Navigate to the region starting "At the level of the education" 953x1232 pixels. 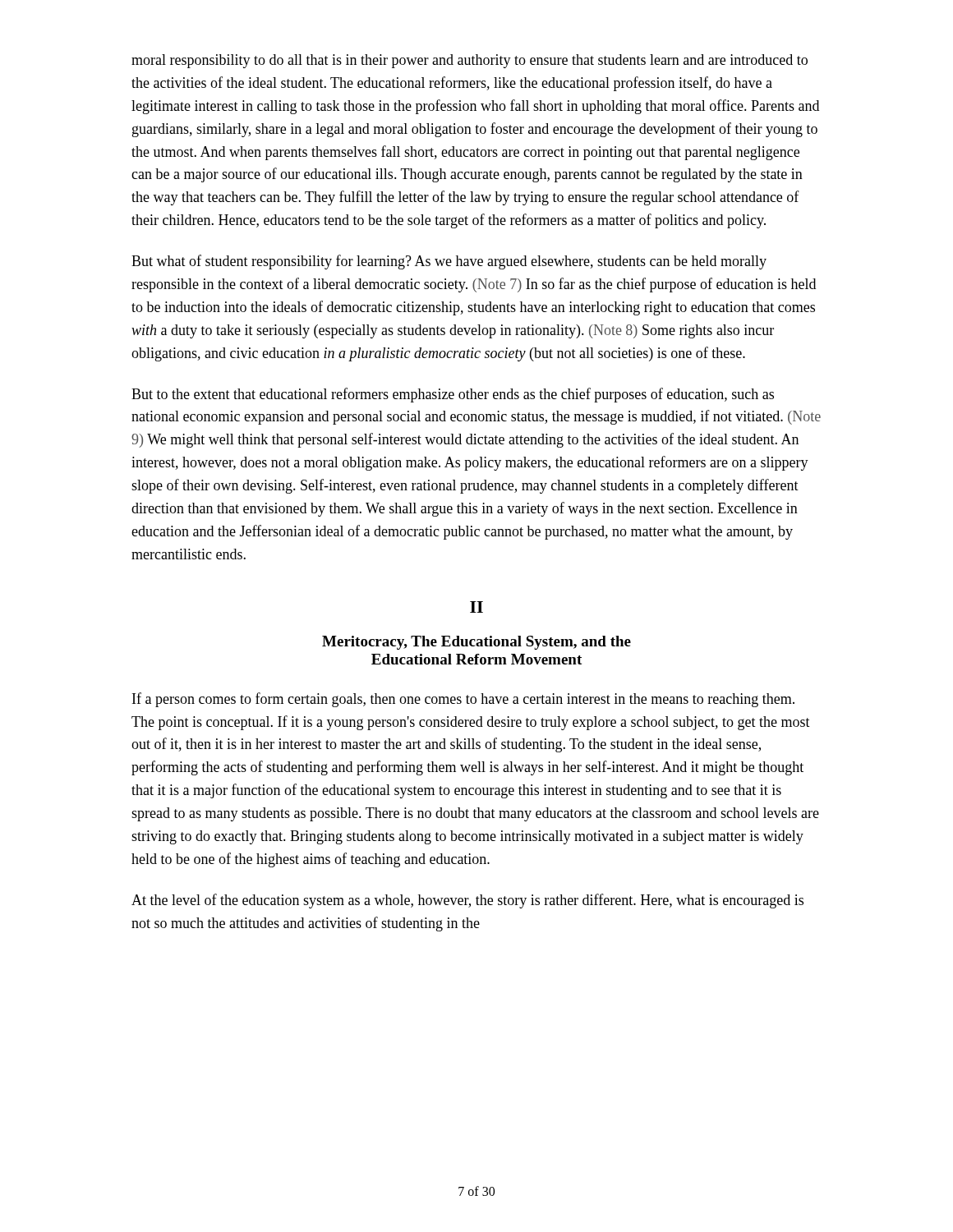pyautogui.click(x=468, y=911)
